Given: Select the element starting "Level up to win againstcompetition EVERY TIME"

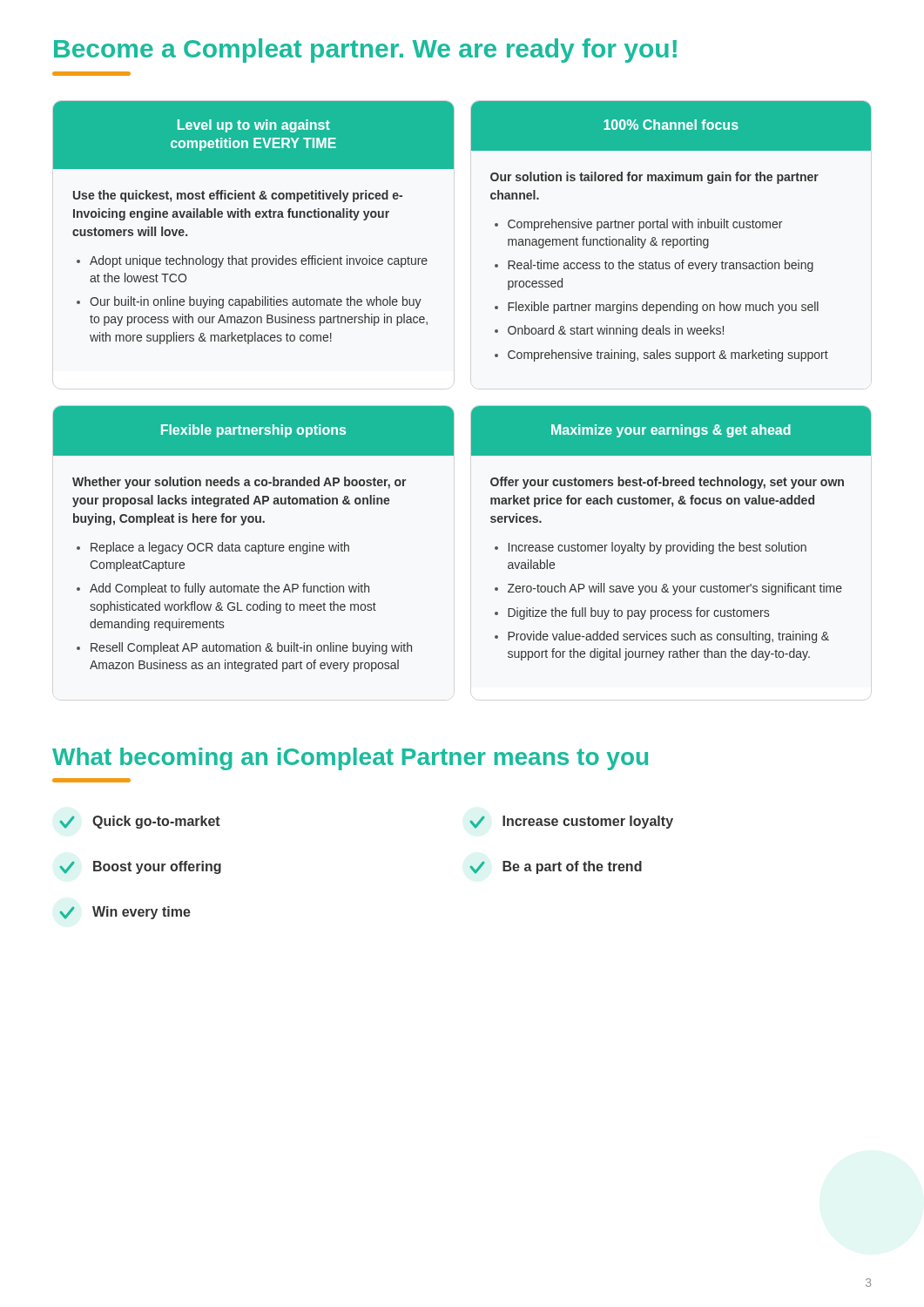Looking at the screenshot, I should click(253, 134).
